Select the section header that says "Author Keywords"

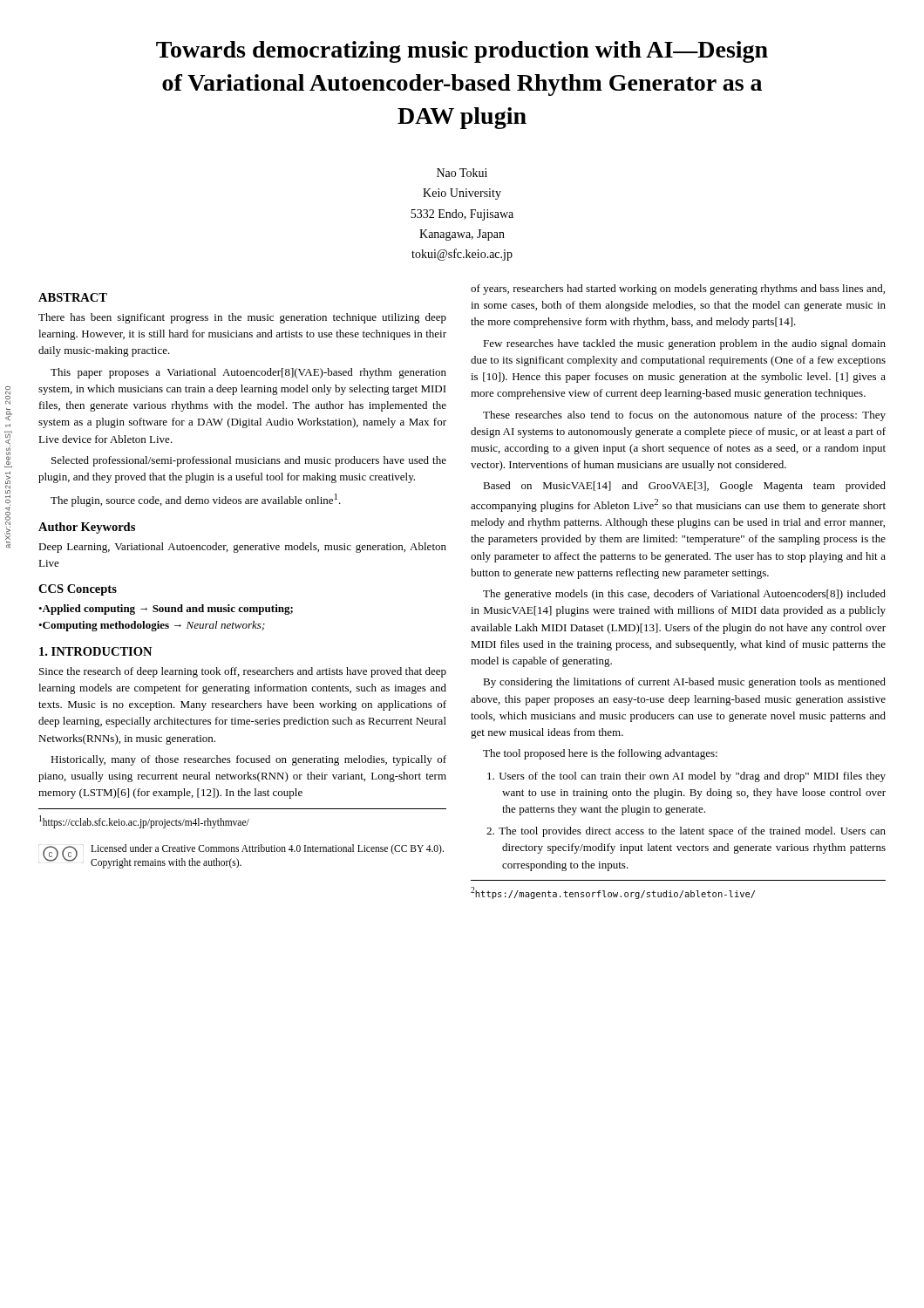tap(87, 526)
